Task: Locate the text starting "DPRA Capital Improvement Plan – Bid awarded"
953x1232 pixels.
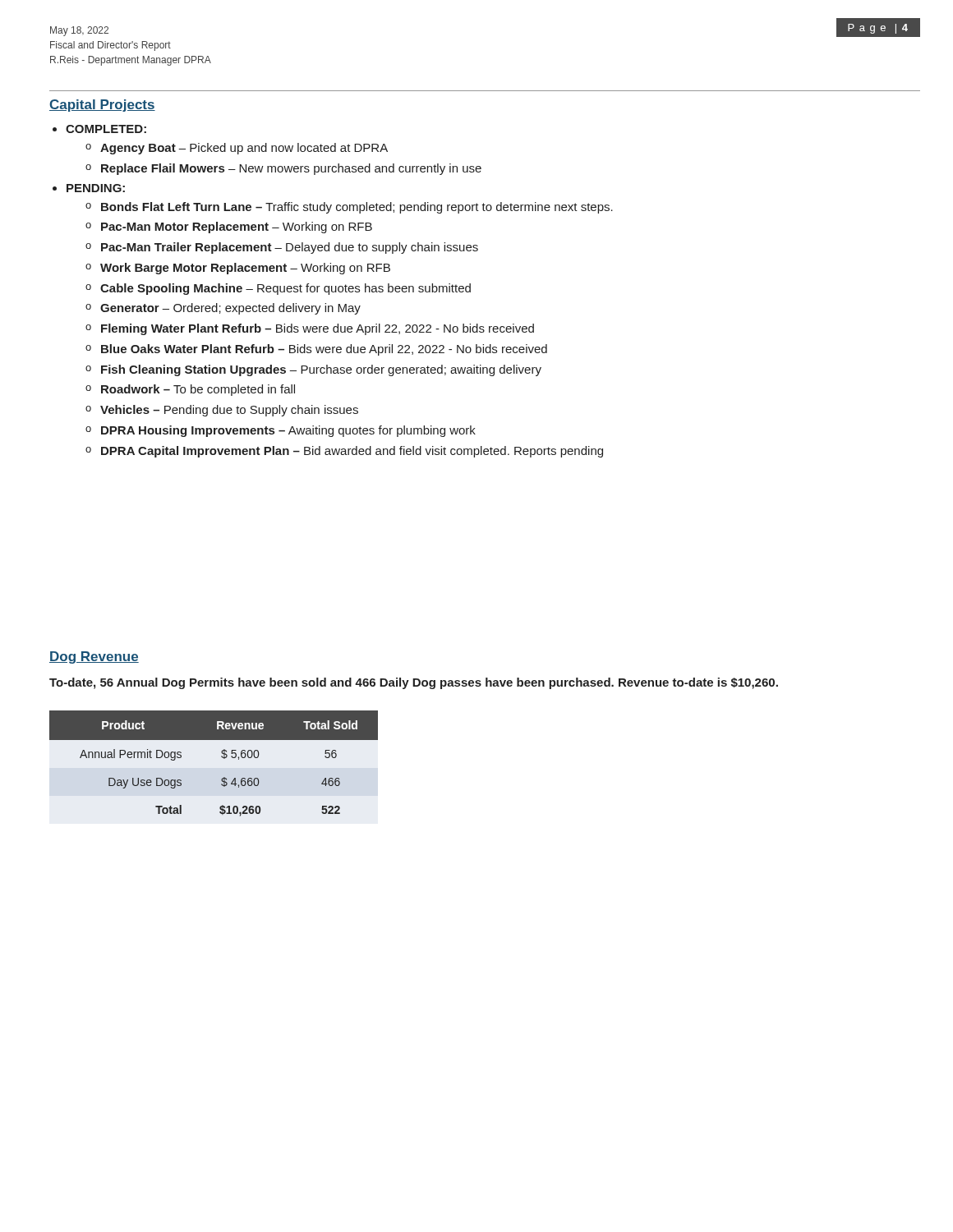Action: click(352, 450)
